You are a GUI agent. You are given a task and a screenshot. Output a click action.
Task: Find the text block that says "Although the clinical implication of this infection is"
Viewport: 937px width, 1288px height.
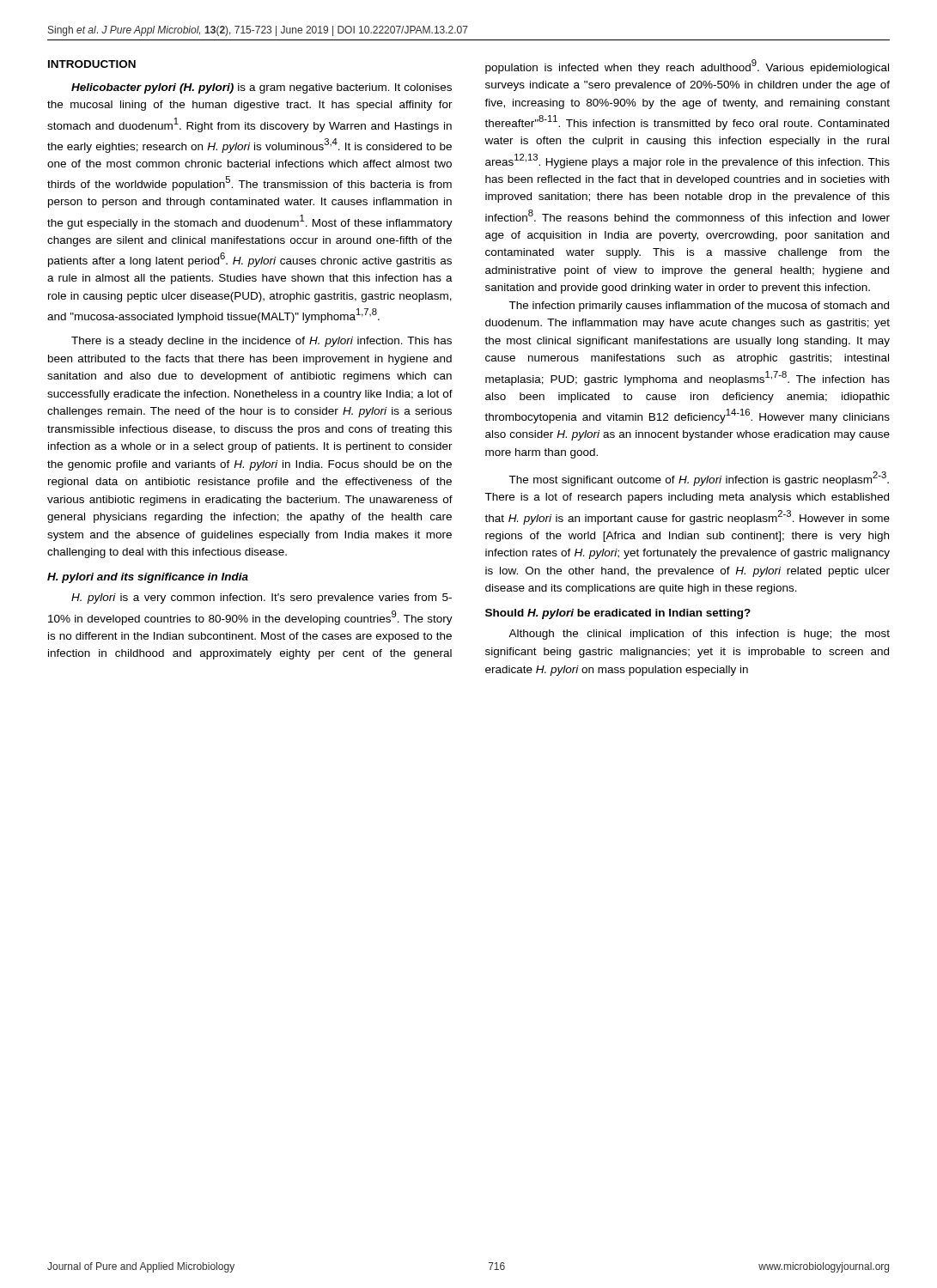point(687,652)
